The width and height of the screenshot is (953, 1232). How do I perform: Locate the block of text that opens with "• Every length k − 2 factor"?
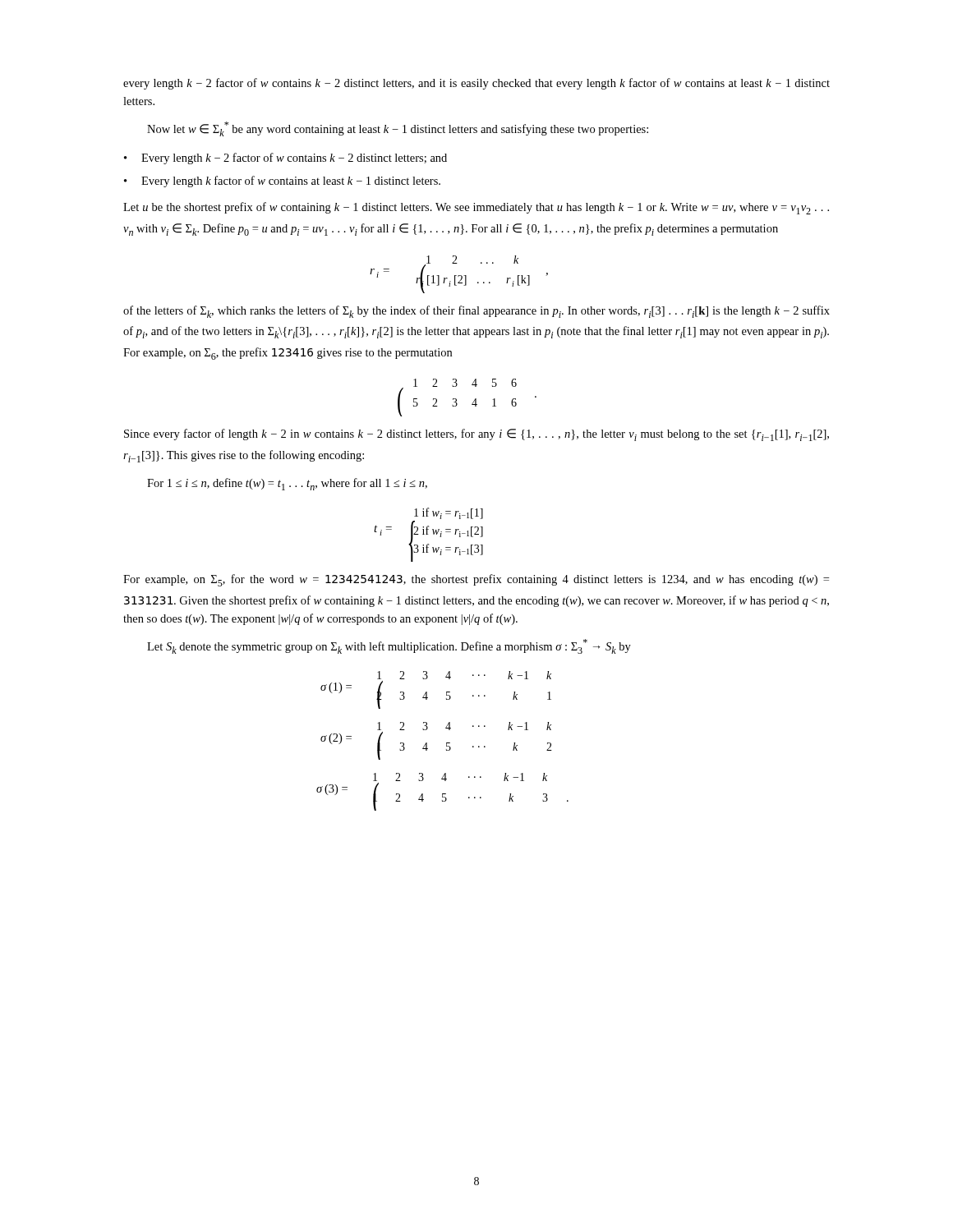click(x=285, y=159)
